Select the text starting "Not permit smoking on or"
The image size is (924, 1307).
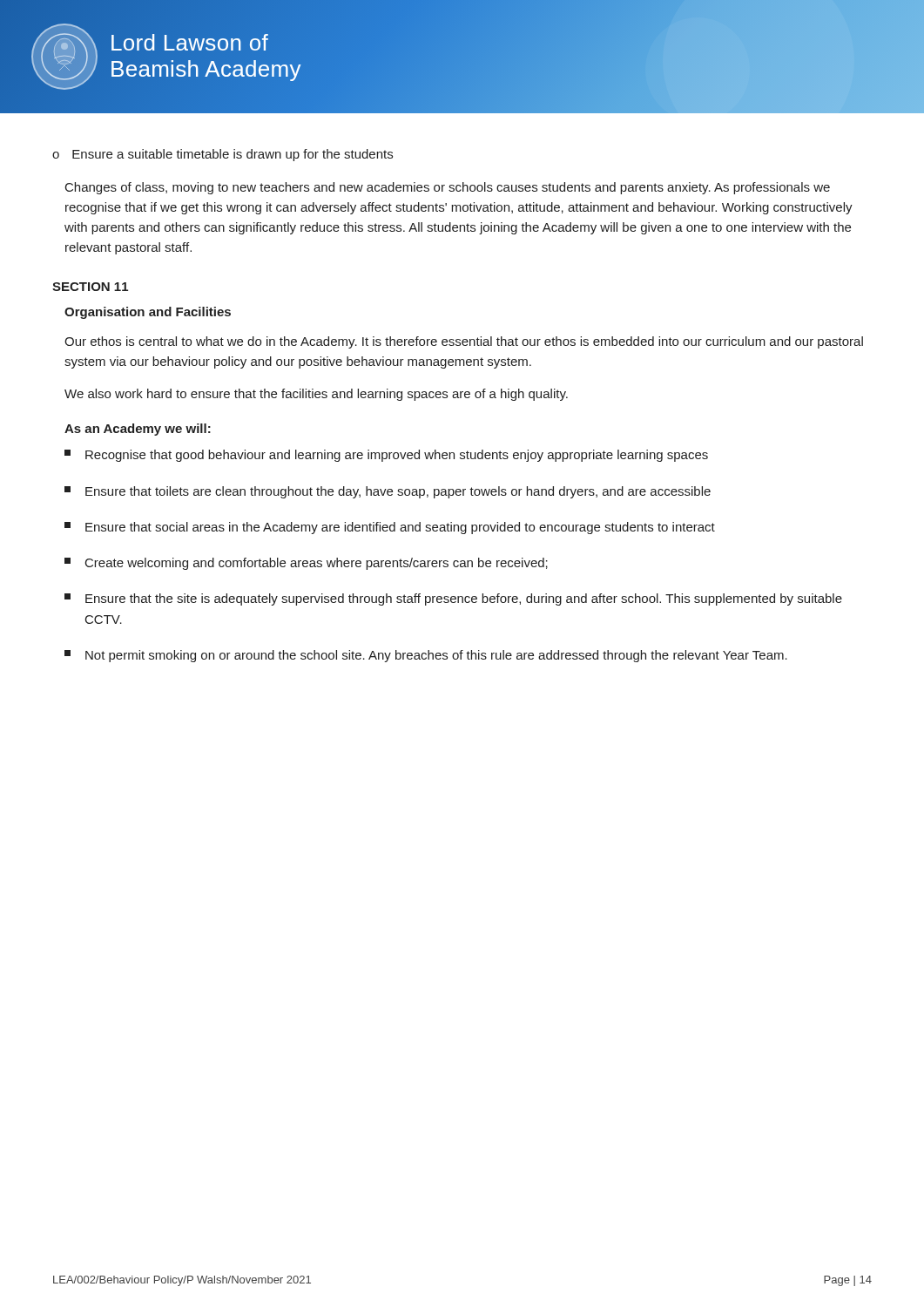point(468,655)
